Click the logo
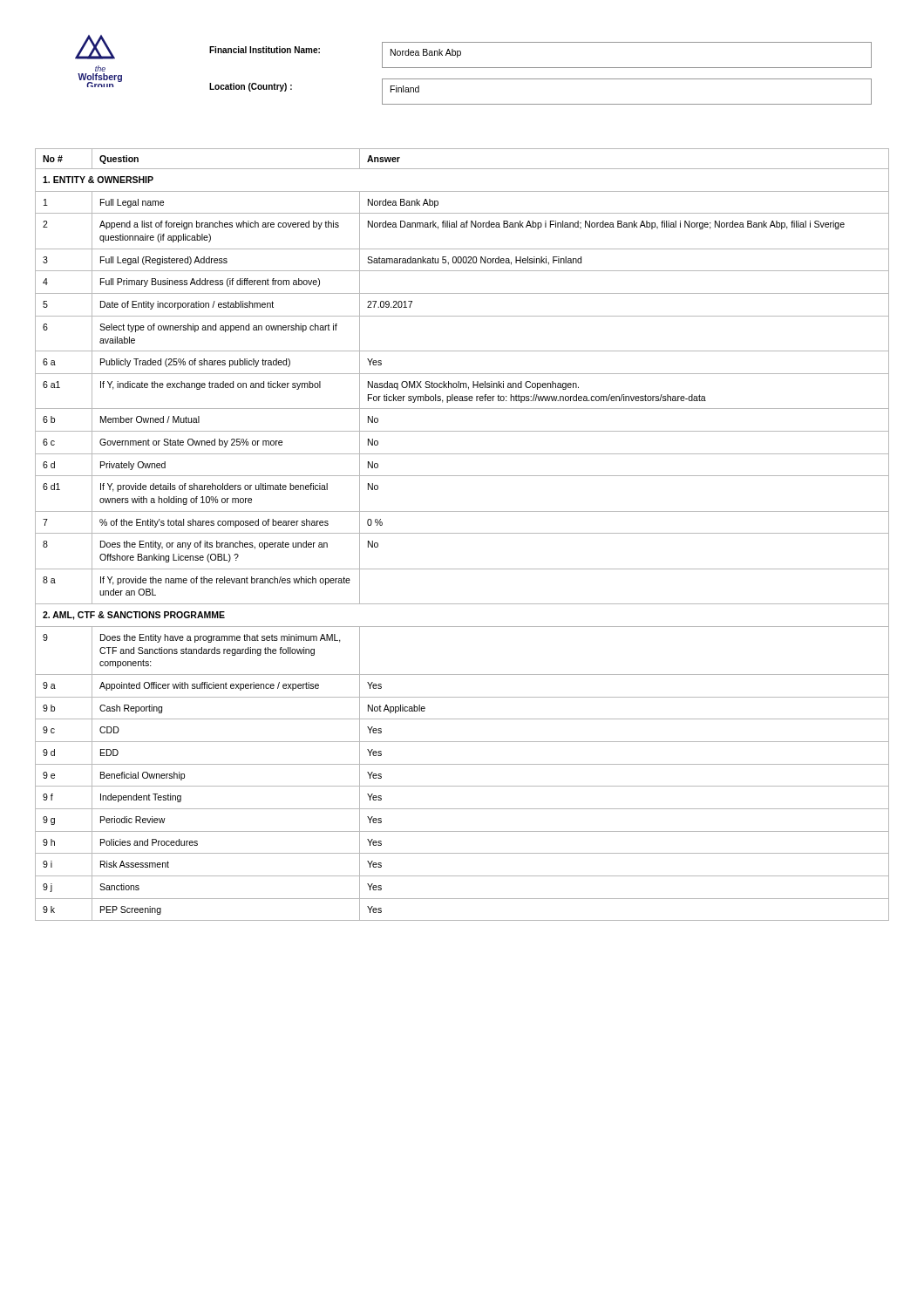924x1308 pixels. (x=100, y=57)
